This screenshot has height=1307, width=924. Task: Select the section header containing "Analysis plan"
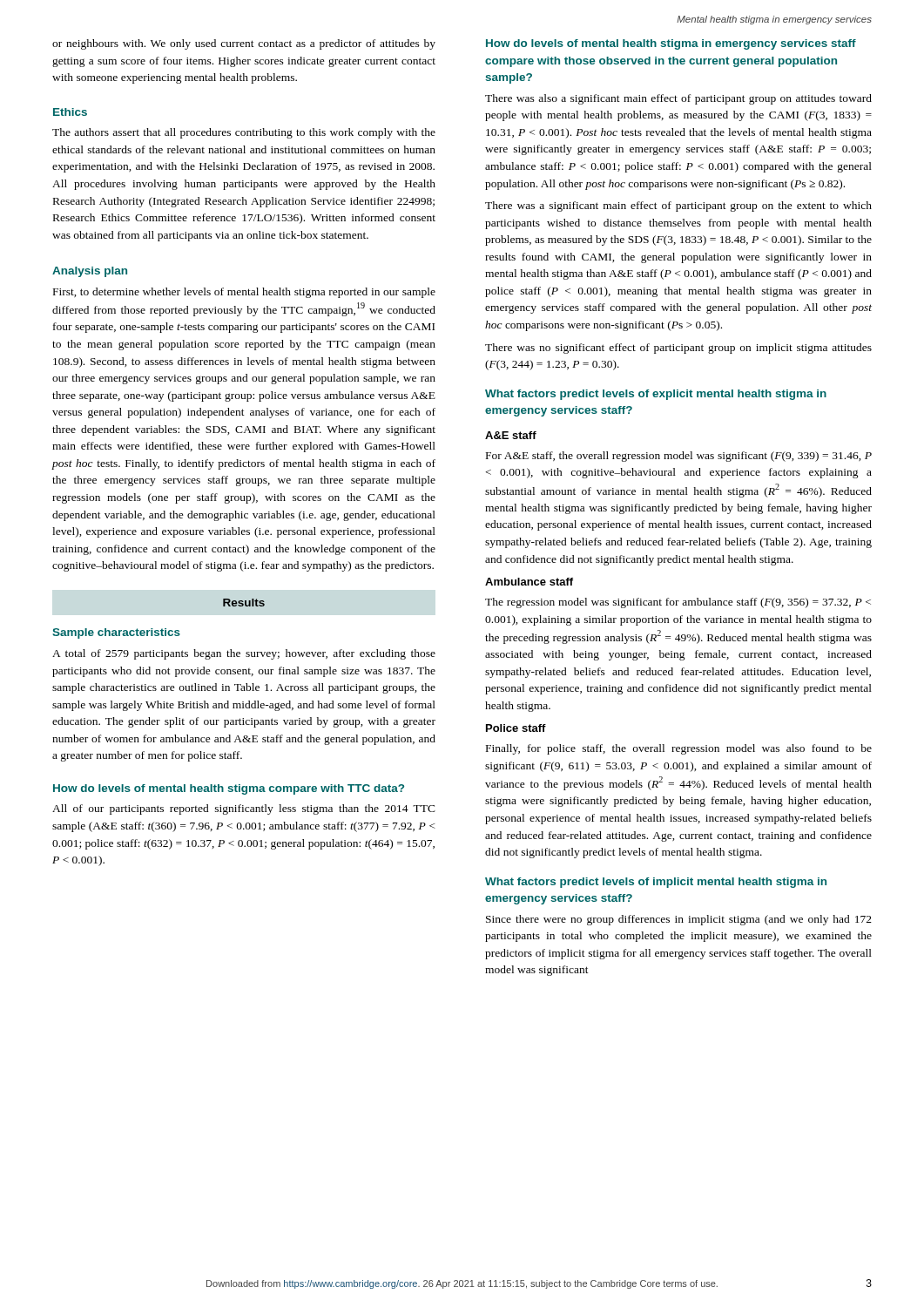click(90, 271)
